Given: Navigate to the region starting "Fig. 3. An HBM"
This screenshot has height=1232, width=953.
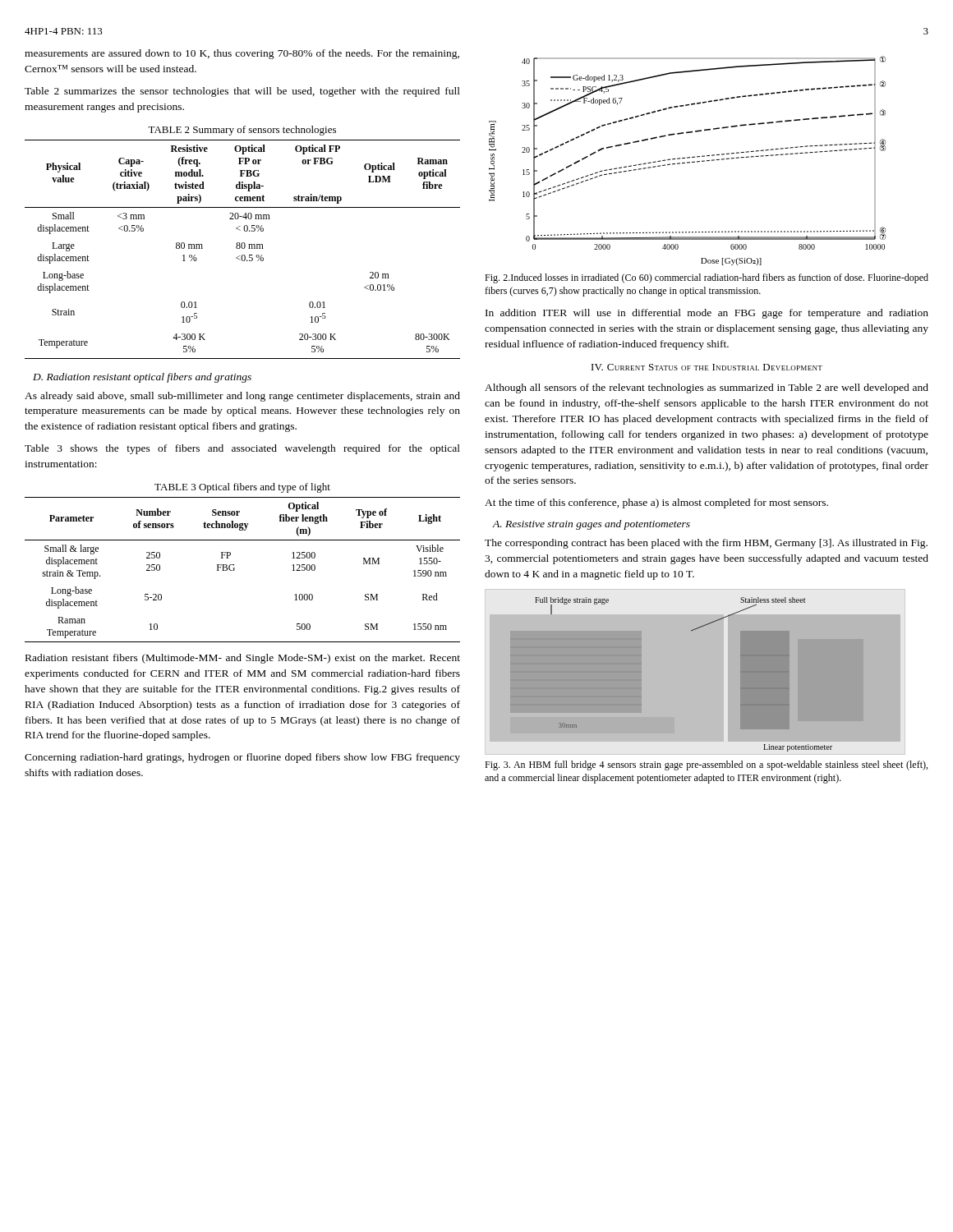Looking at the screenshot, I should 707,771.
